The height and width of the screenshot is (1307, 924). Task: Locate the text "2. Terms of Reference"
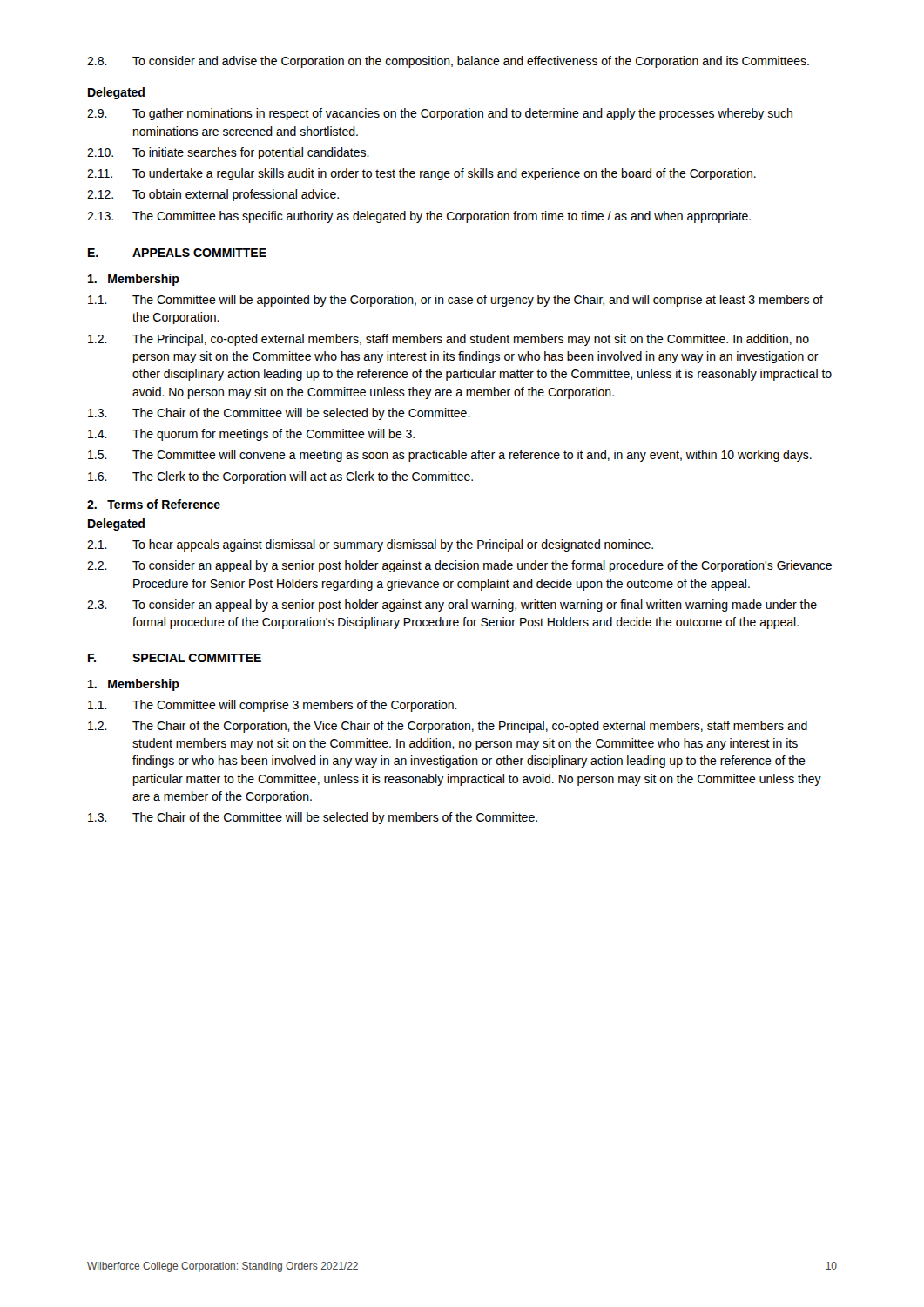(154, 505)
